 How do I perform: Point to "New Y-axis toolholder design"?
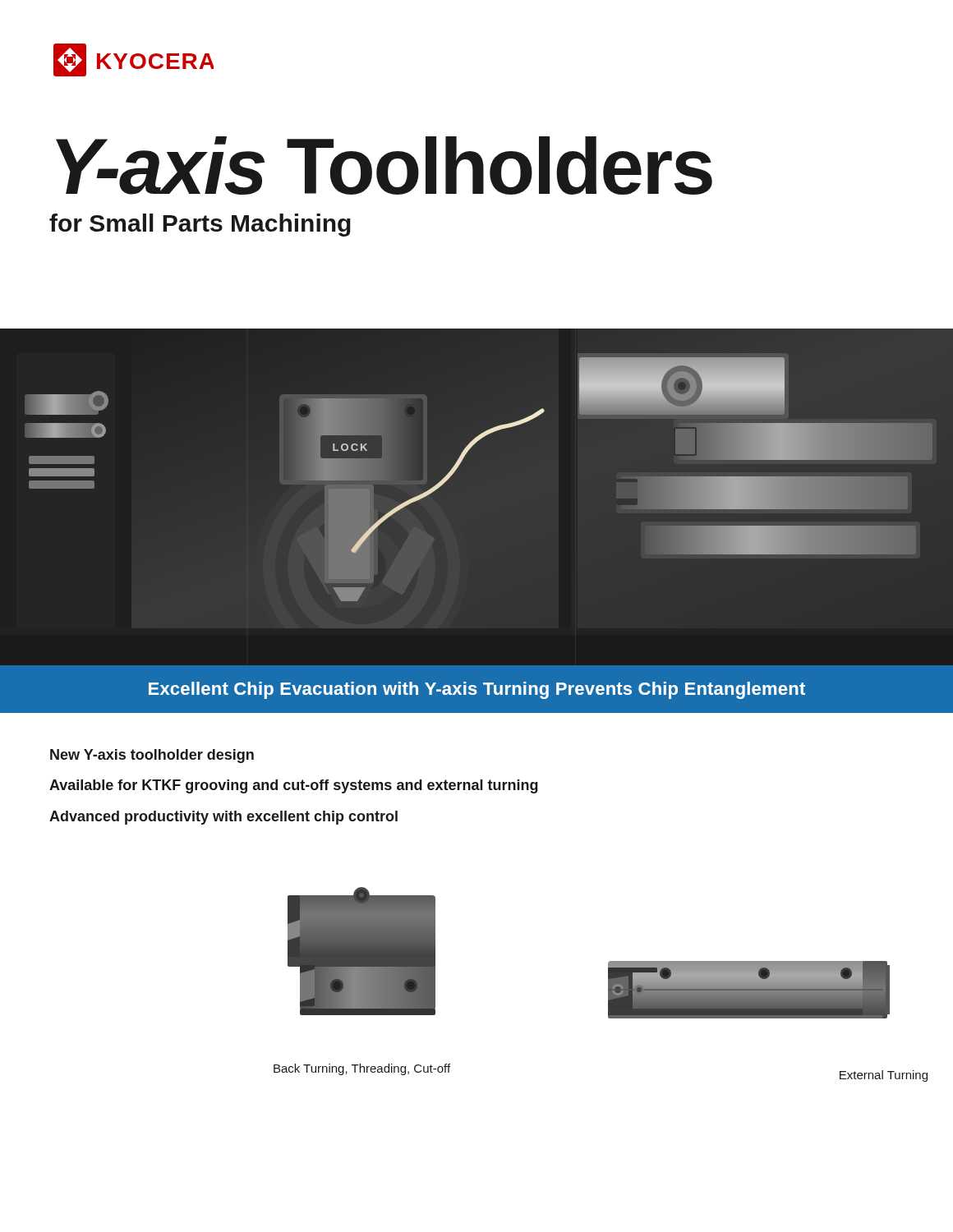click(152, 755)
